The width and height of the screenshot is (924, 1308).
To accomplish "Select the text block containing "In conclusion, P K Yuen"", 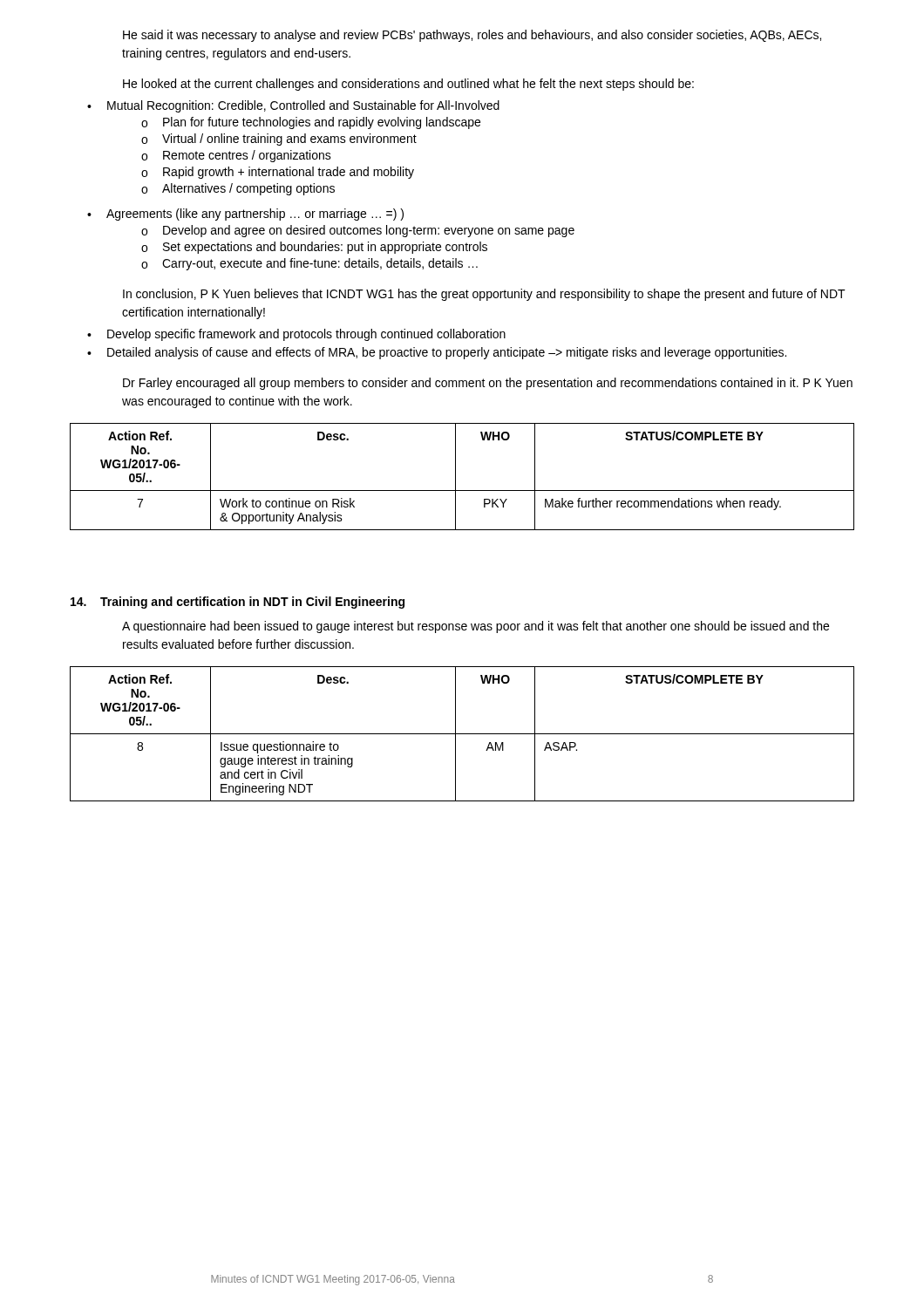I will [484, 303].
